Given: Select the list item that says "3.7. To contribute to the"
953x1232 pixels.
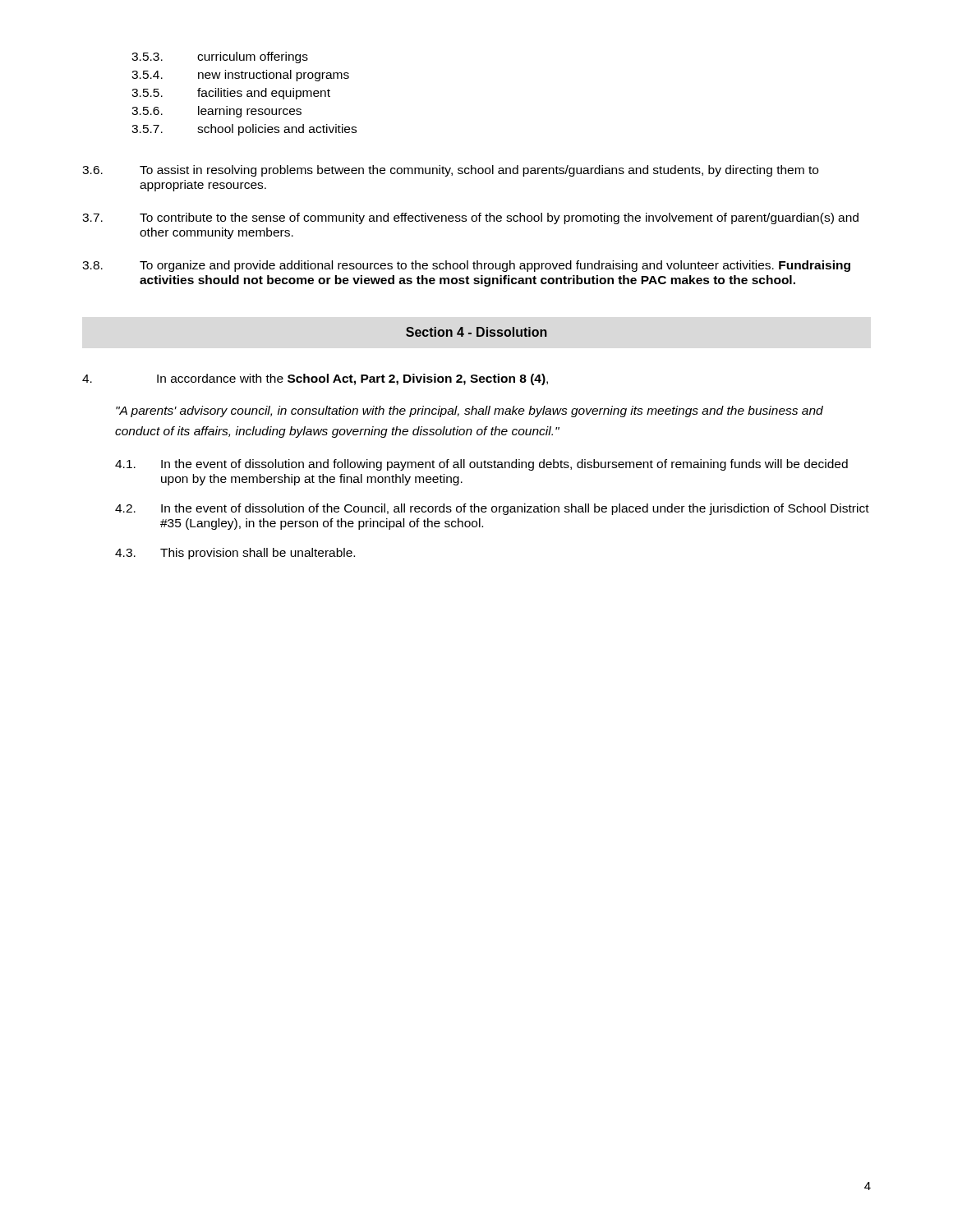Looking at the screenshot, I should [476, 225].
